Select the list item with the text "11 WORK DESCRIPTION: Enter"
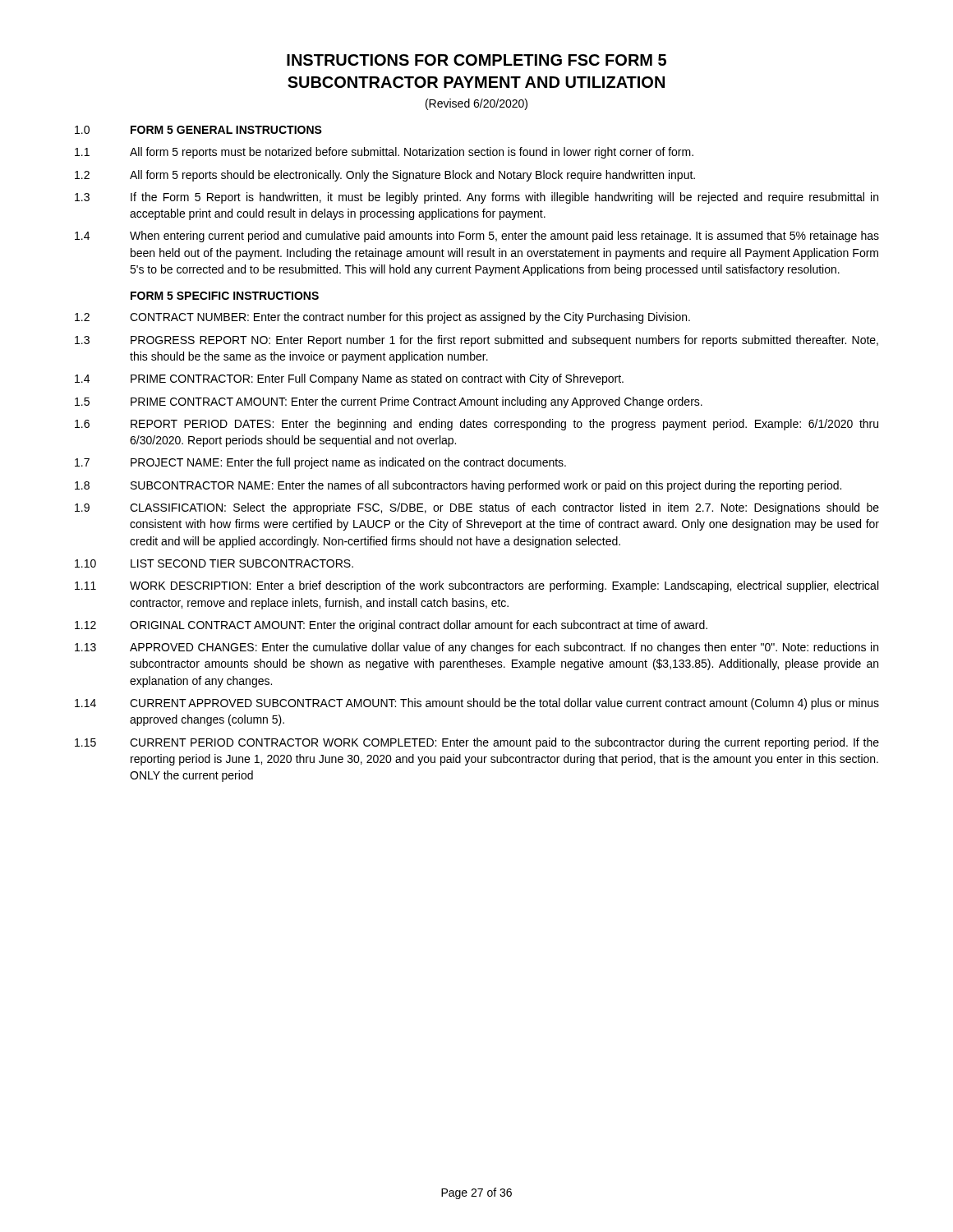The image size is (953, 1232). [476, 594]
